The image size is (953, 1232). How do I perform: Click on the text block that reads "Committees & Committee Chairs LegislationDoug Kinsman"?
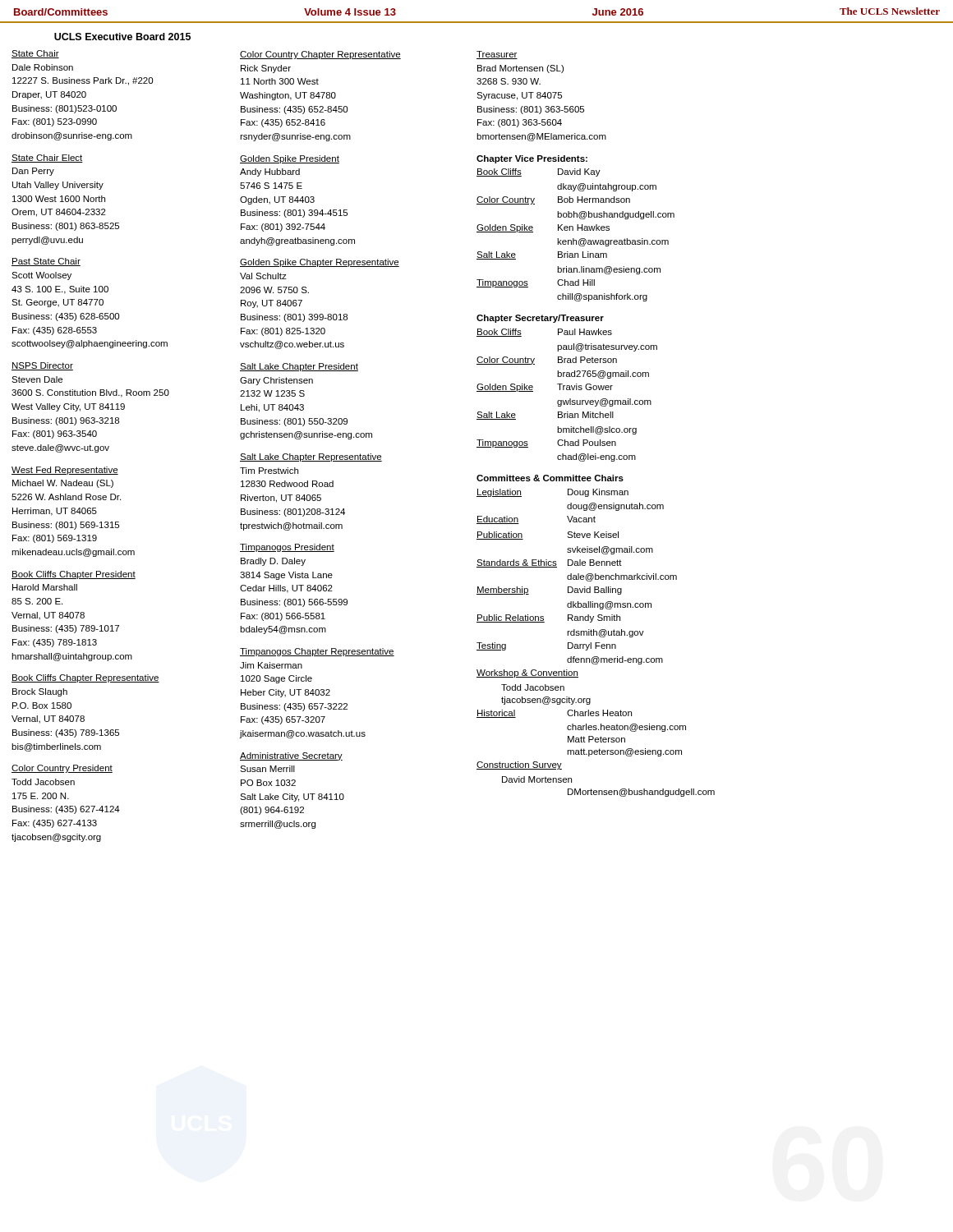[596, 636]
